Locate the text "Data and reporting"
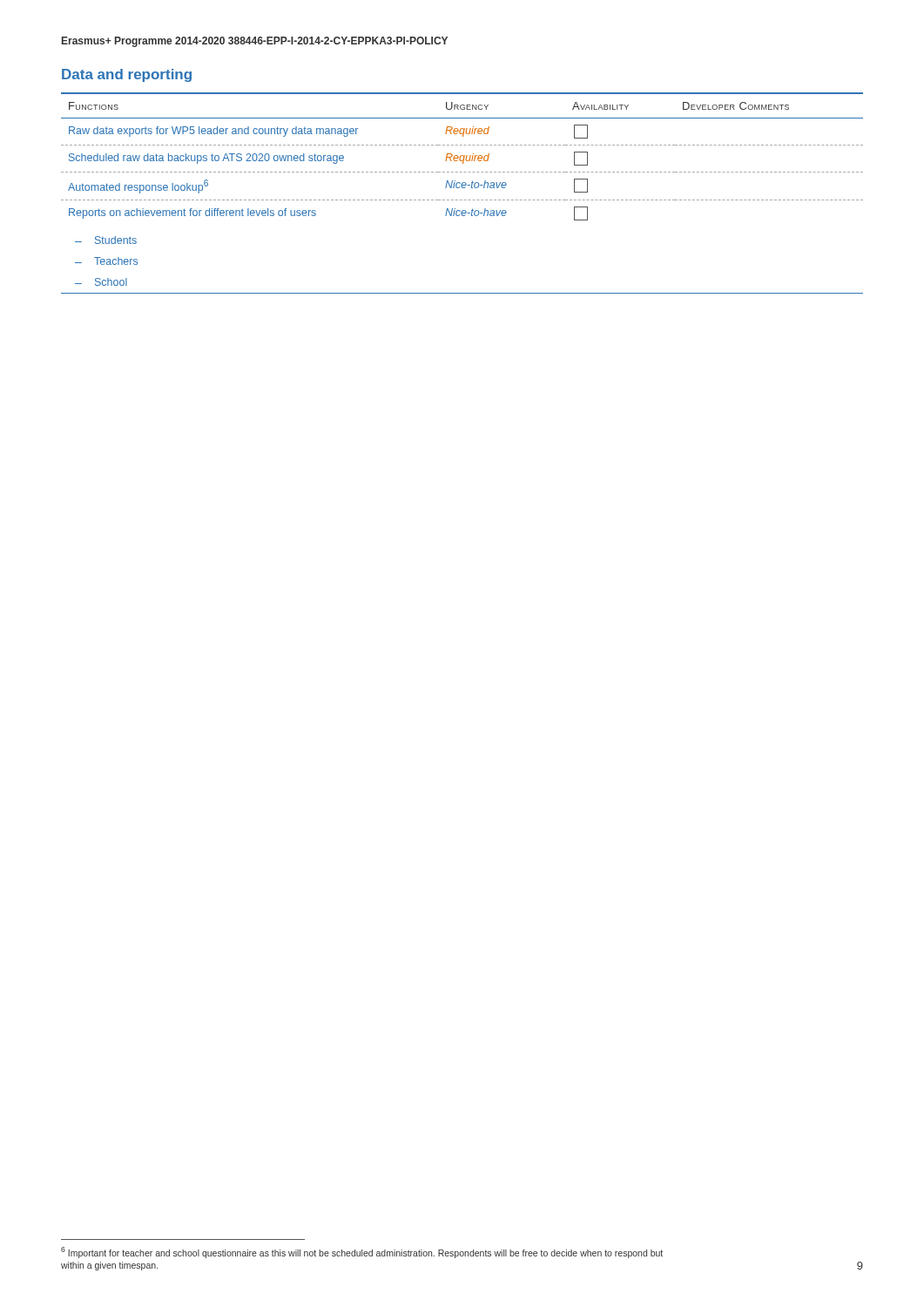Image resolution: width=924 pixels, height=1307 pixels. (127, 74)
